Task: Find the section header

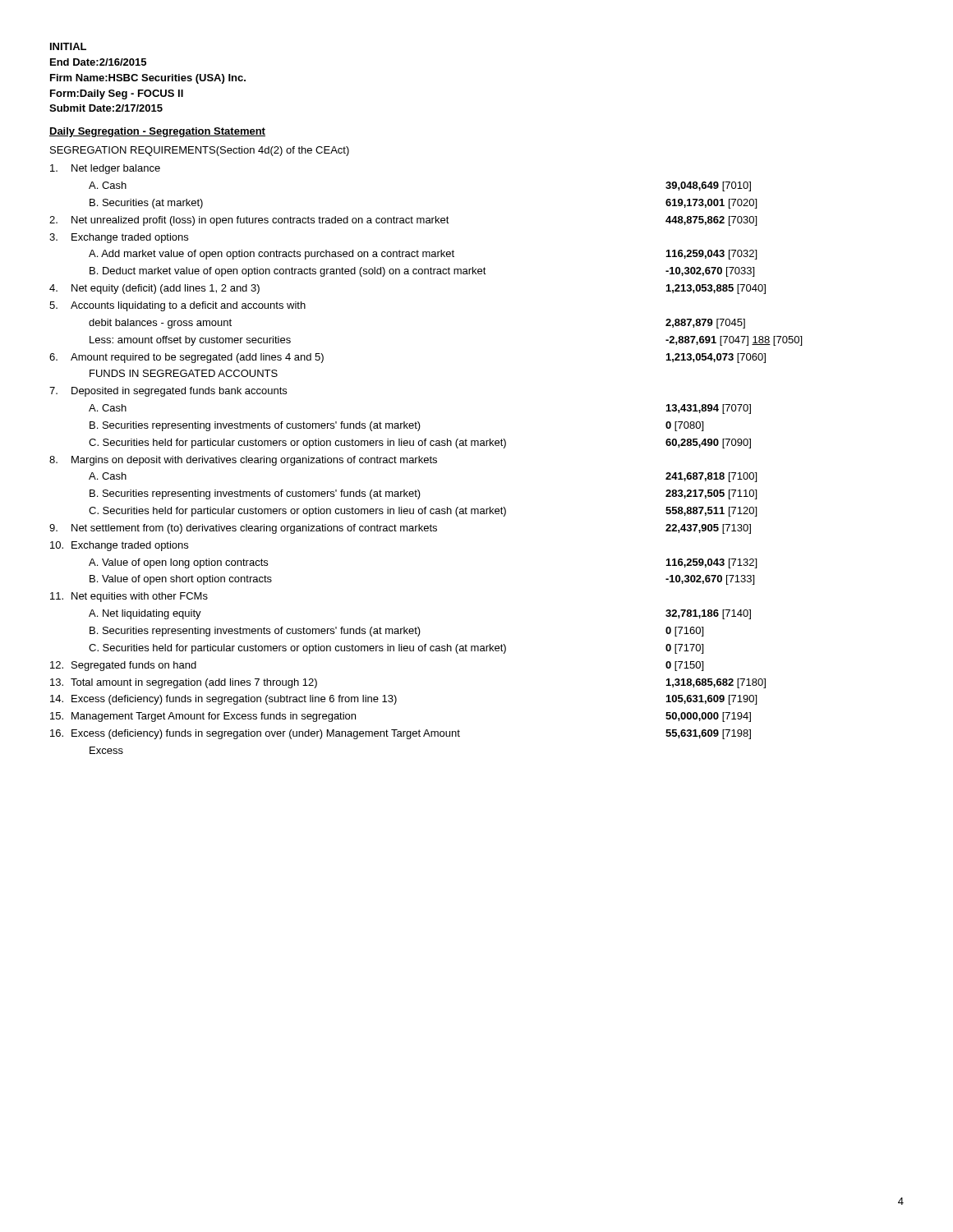Action: 157,131
